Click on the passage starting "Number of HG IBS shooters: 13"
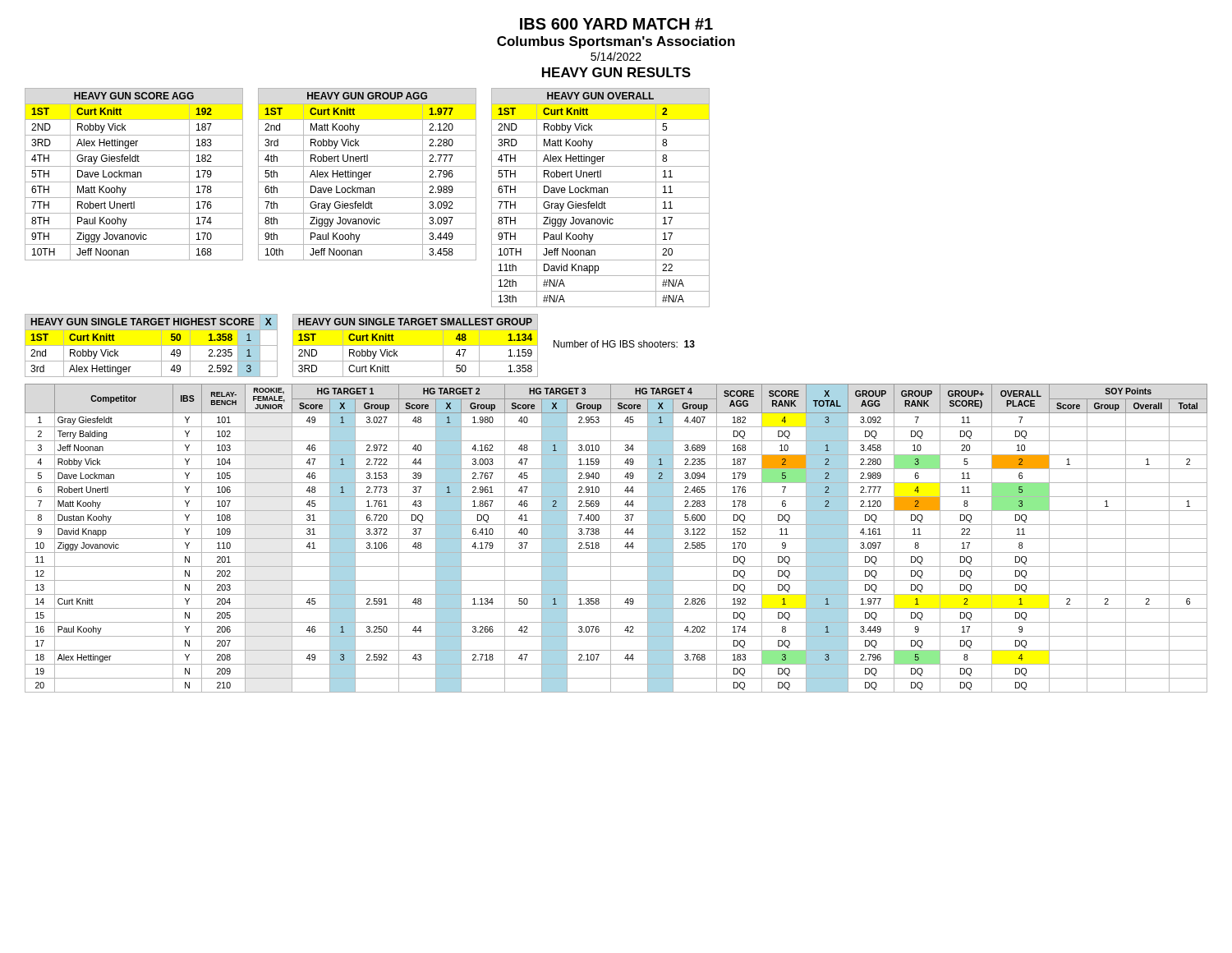Screen dimensions: 953x1232 [624, 344]
